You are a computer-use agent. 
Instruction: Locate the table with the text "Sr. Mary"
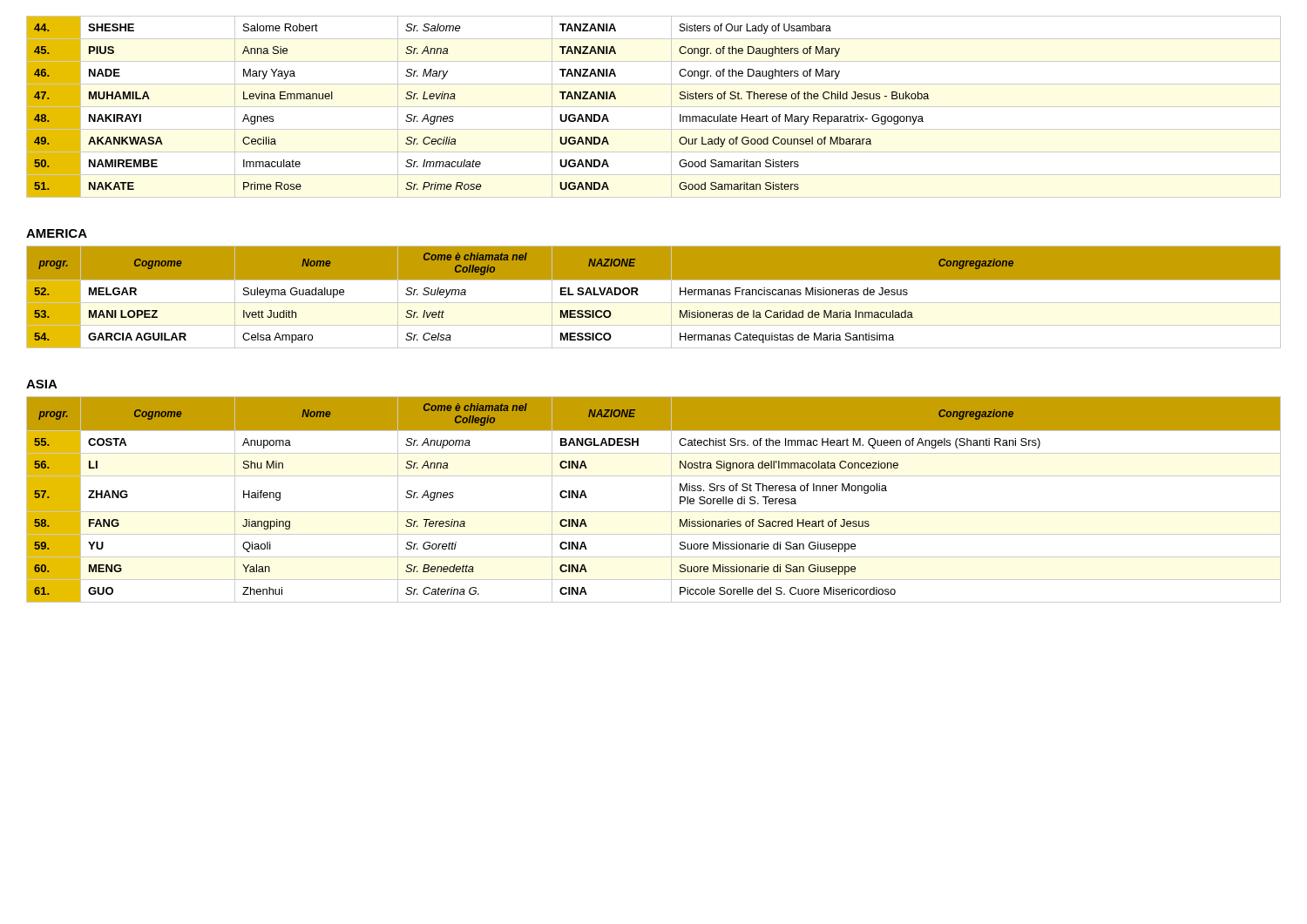coord(654,107)
